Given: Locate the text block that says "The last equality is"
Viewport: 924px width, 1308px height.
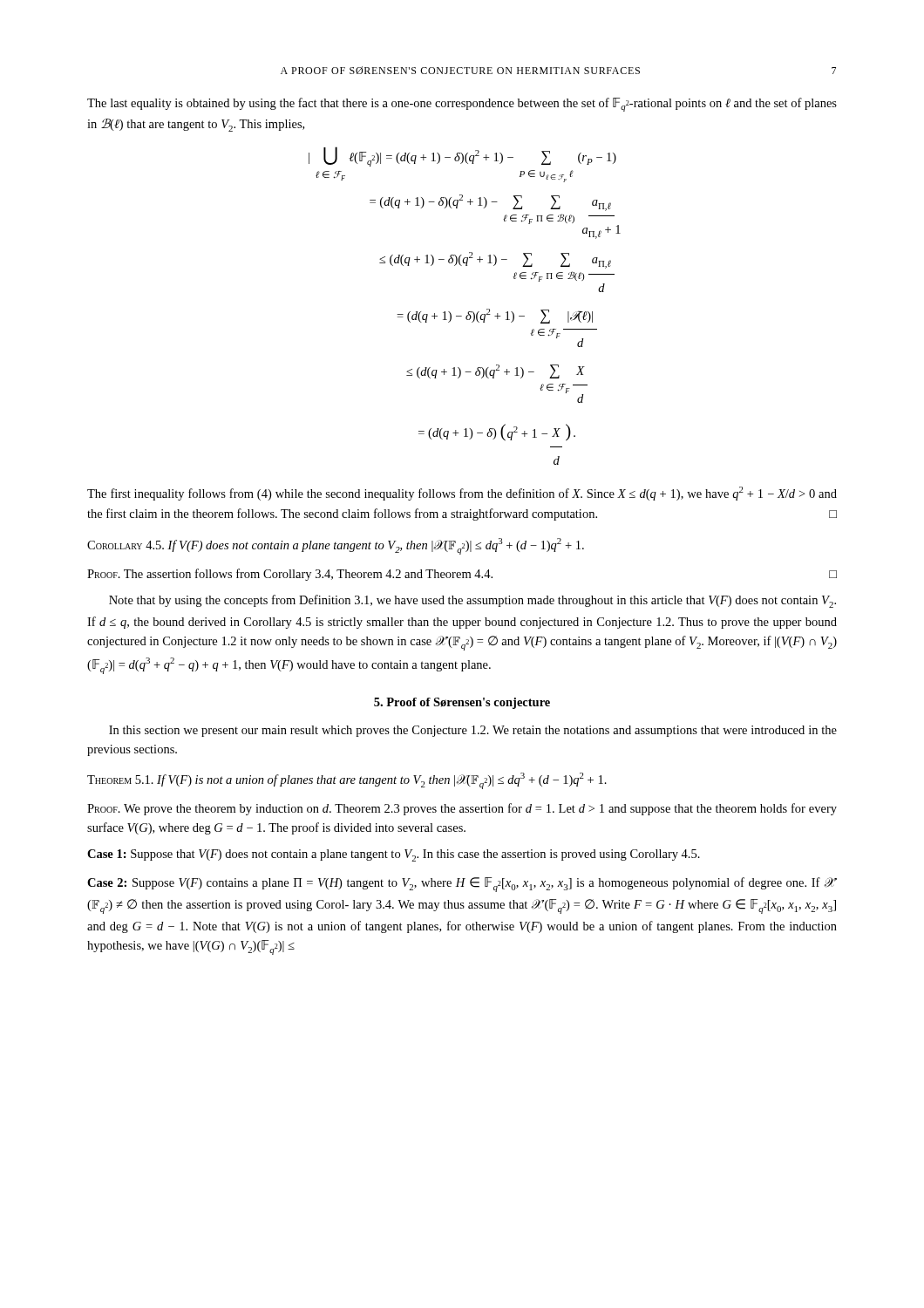Looking at the screenshot, I should pos(462,115).
